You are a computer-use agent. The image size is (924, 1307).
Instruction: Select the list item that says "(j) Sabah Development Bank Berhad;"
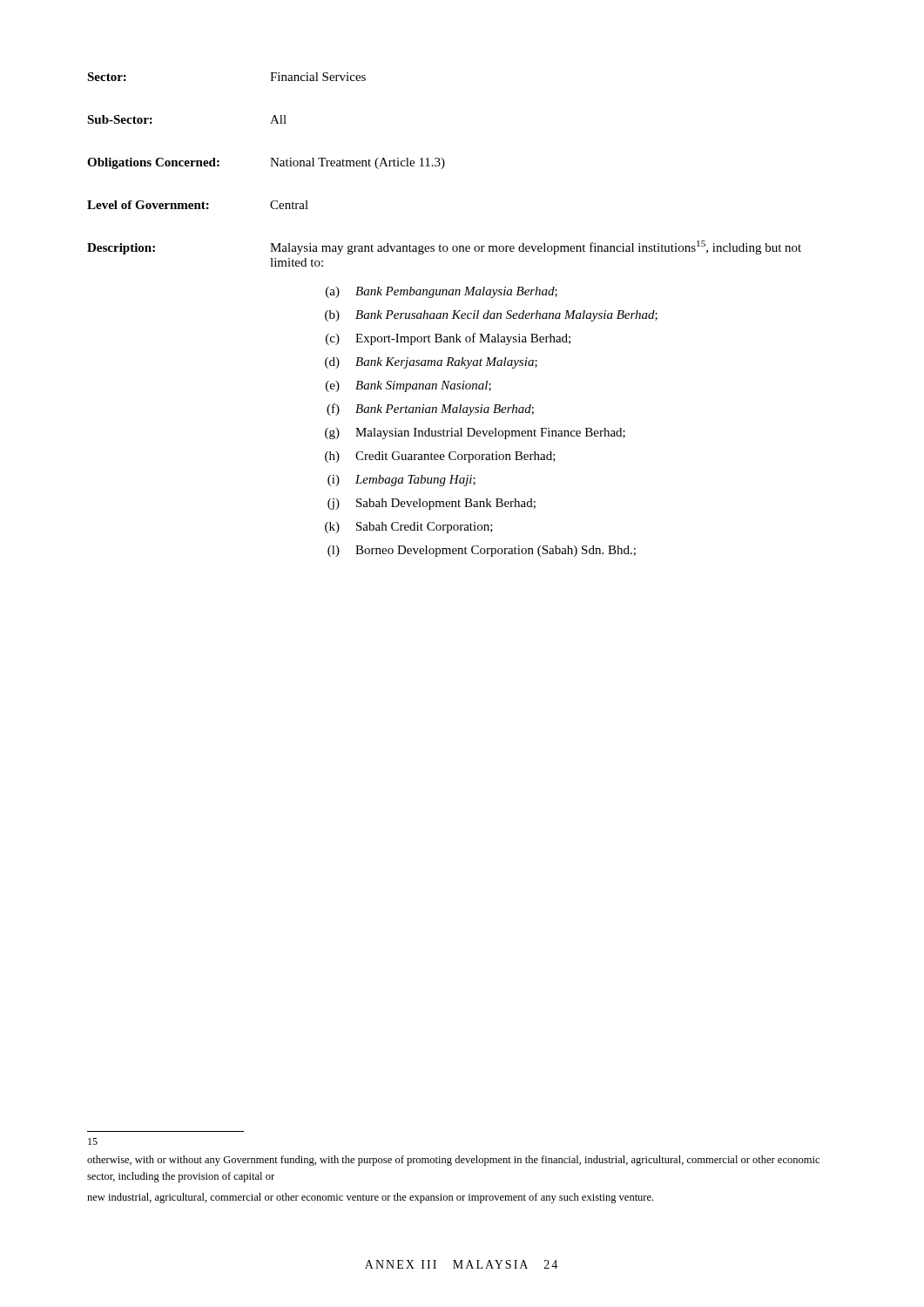(432, 504)
